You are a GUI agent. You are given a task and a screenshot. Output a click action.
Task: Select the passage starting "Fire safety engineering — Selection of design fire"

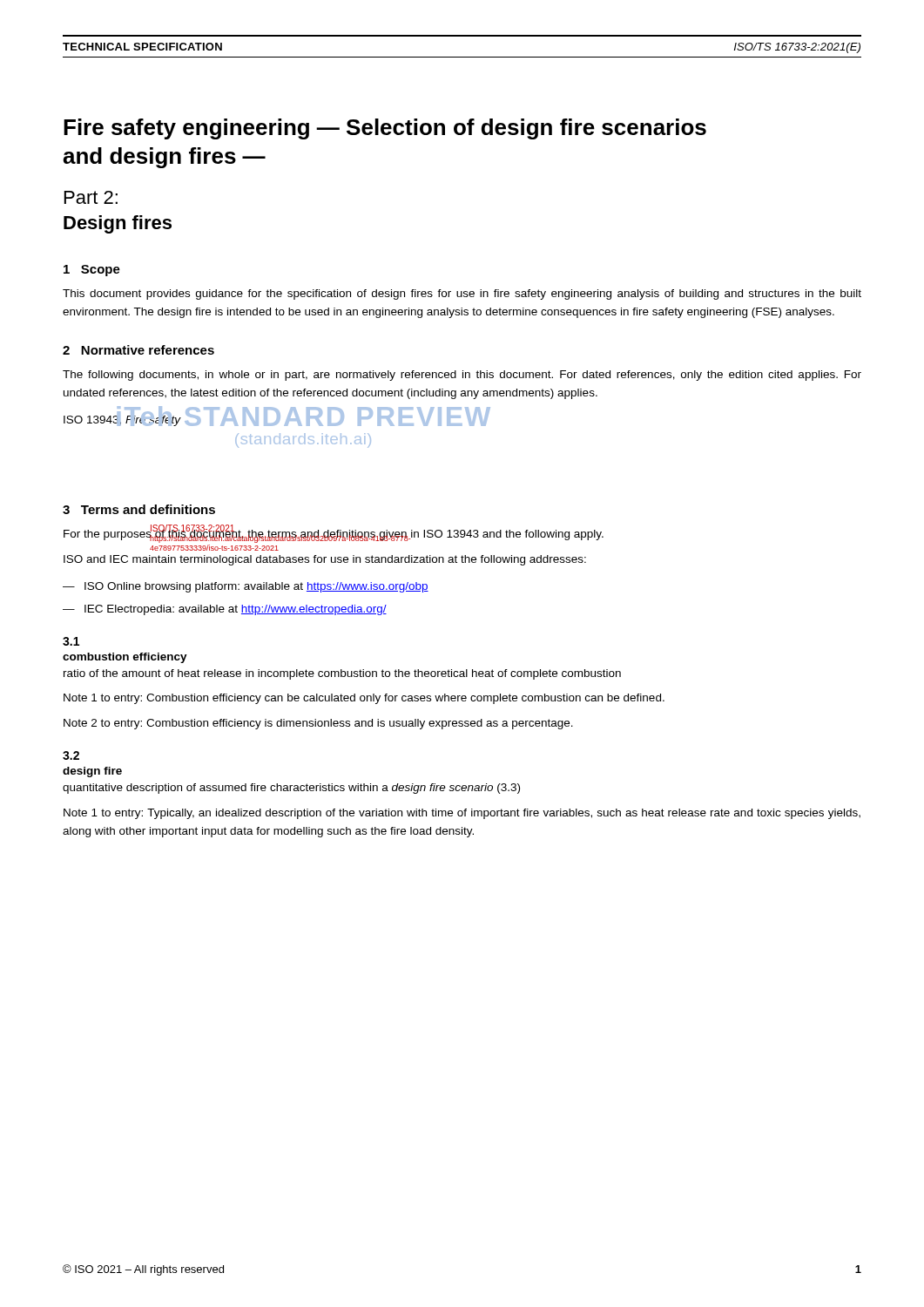point(385,141)
